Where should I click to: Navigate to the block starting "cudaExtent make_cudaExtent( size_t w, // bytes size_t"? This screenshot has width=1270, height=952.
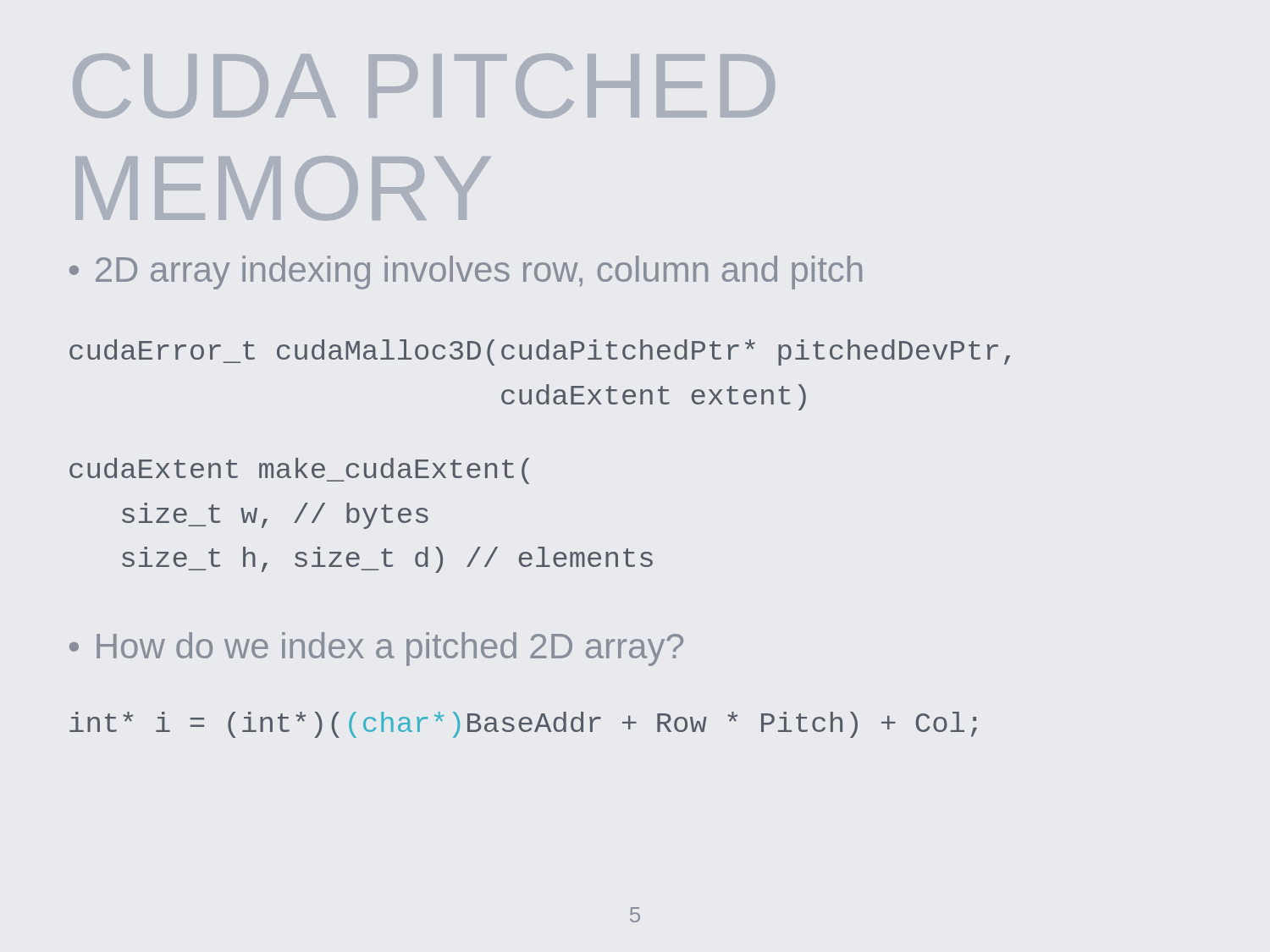(x=299, y=471)
